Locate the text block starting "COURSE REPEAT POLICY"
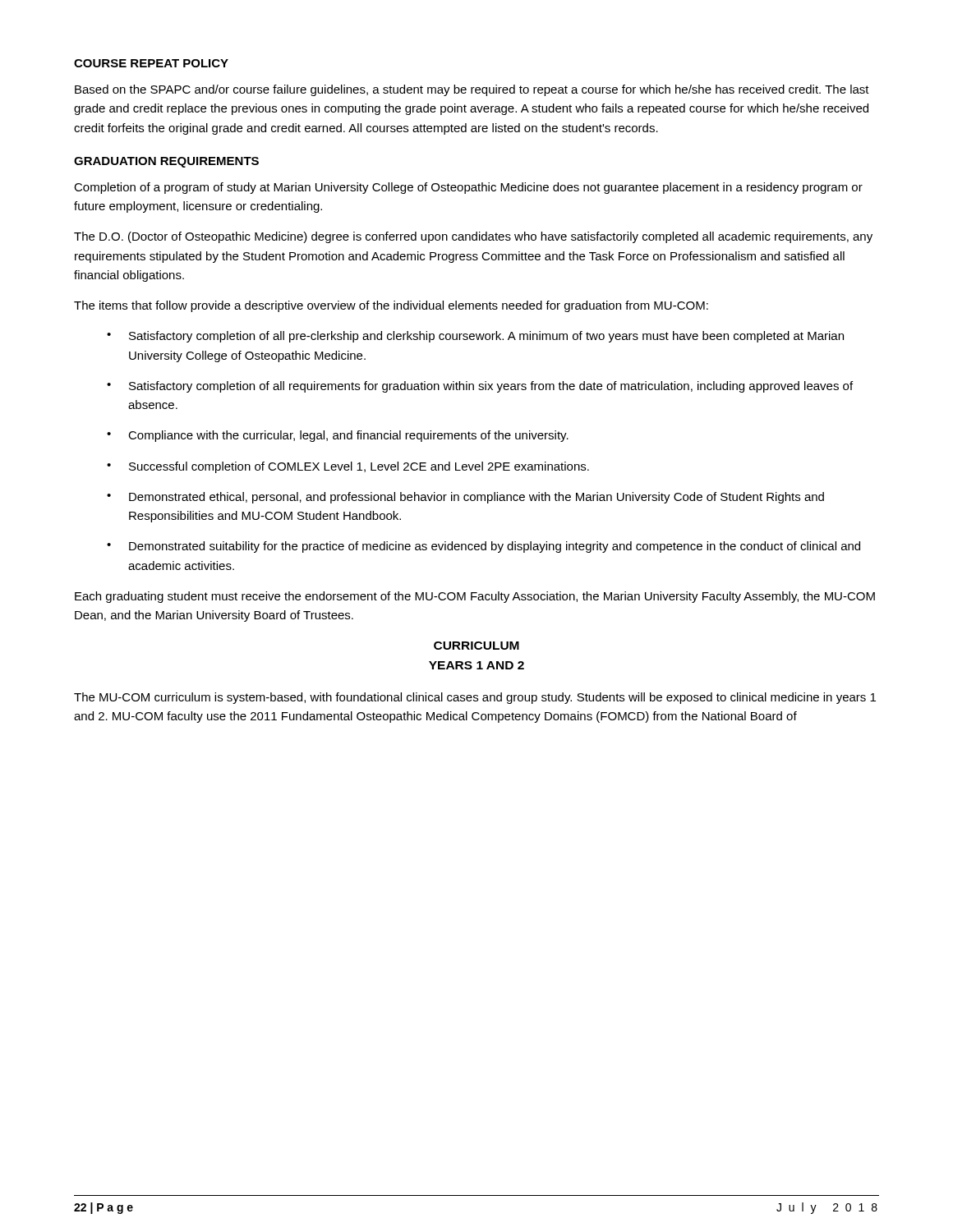The height and width of the screenshot is (1232, 953). (x=151, y=63)
